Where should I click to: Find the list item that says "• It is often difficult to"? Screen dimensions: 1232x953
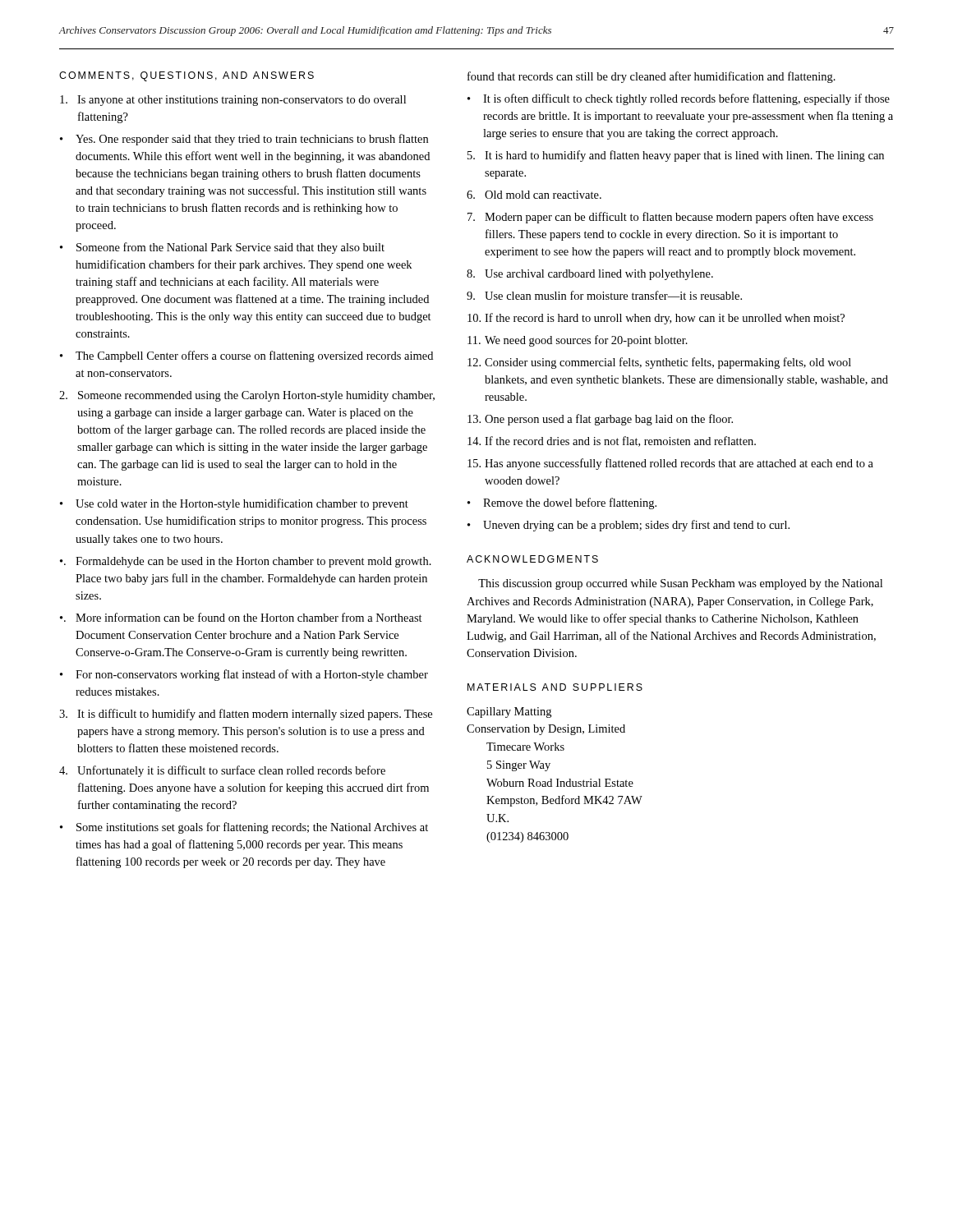[680, 116]
